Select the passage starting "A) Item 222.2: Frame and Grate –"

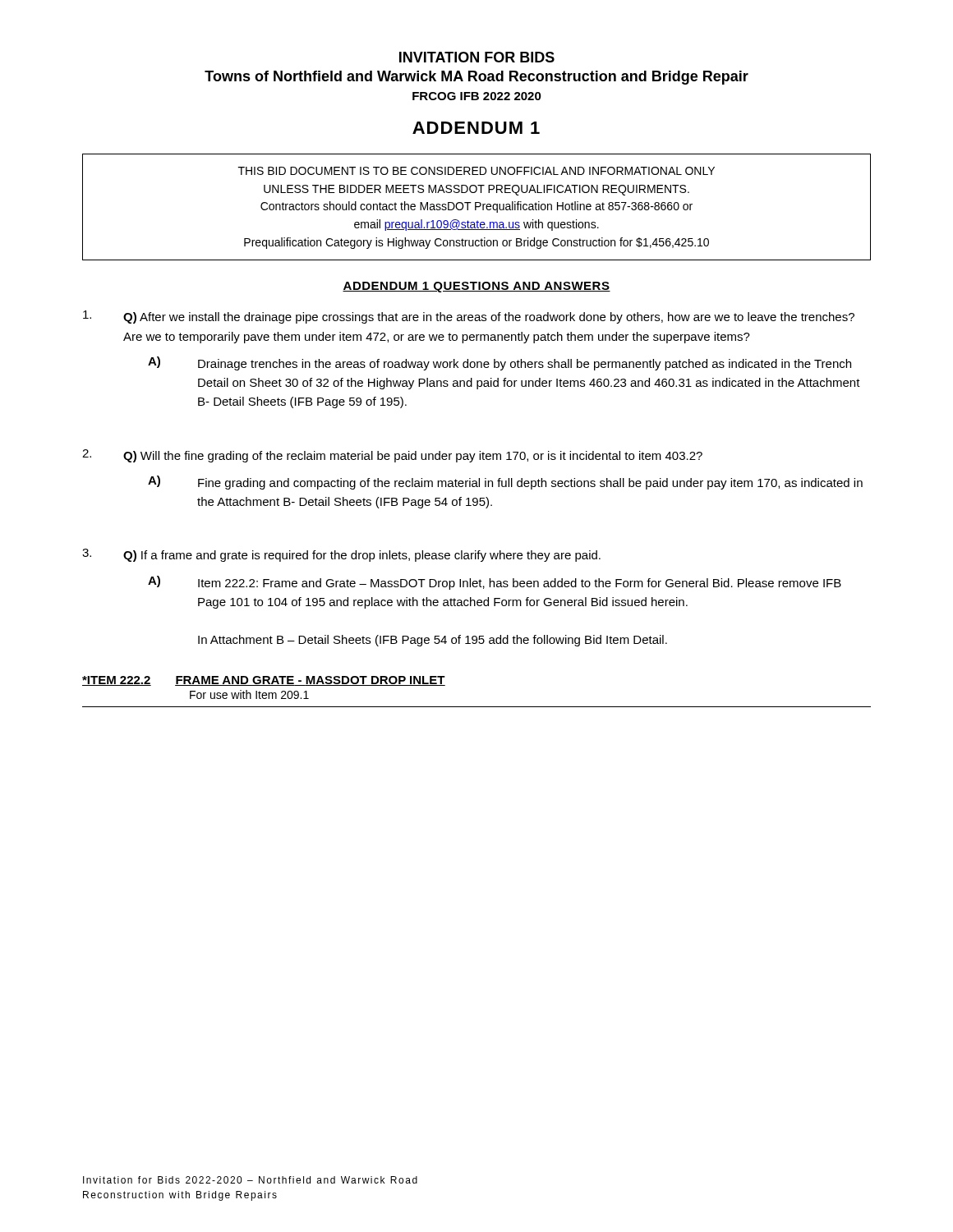coord(509,611)
